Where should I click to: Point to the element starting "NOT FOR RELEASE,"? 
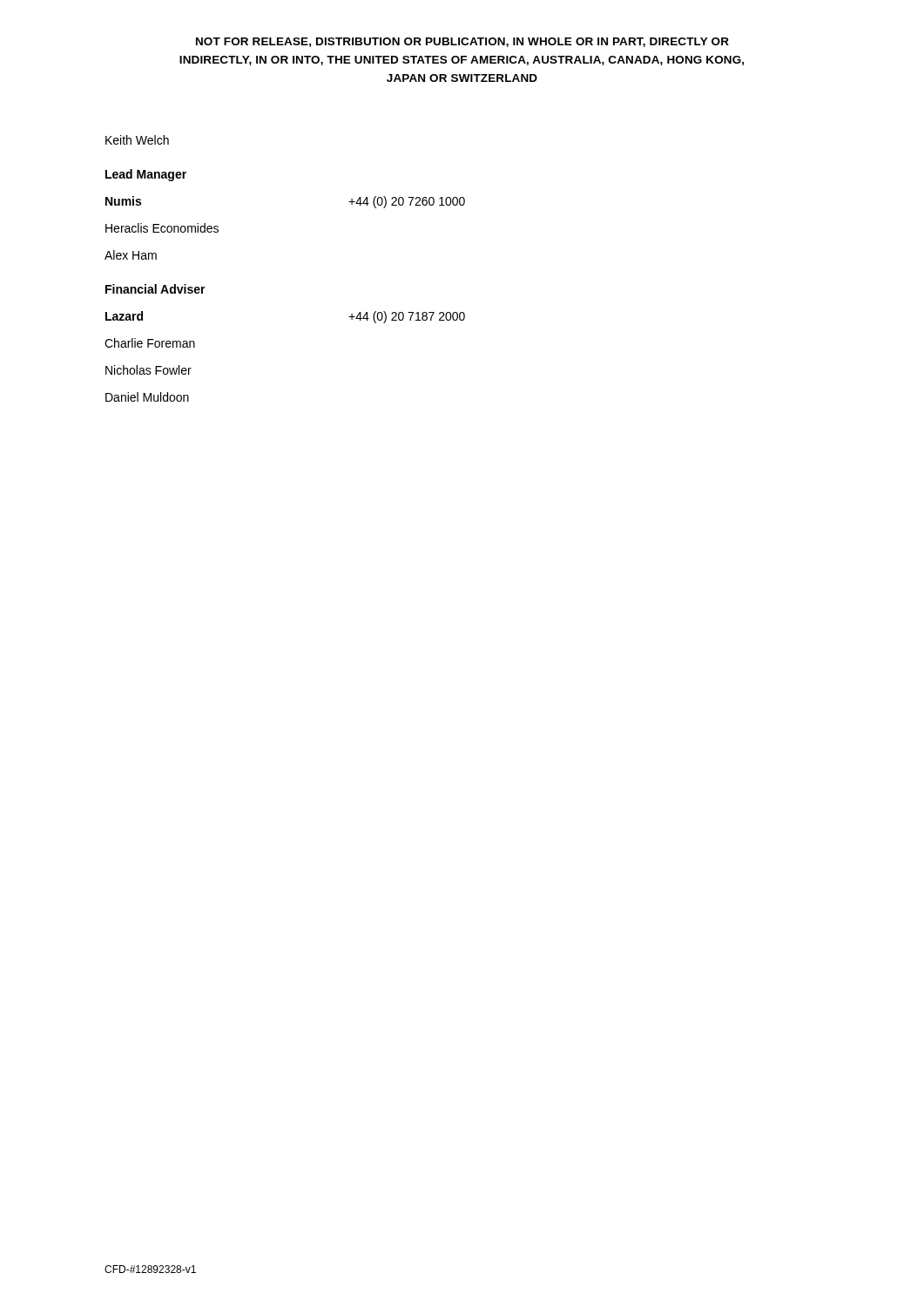pos(462,60)
